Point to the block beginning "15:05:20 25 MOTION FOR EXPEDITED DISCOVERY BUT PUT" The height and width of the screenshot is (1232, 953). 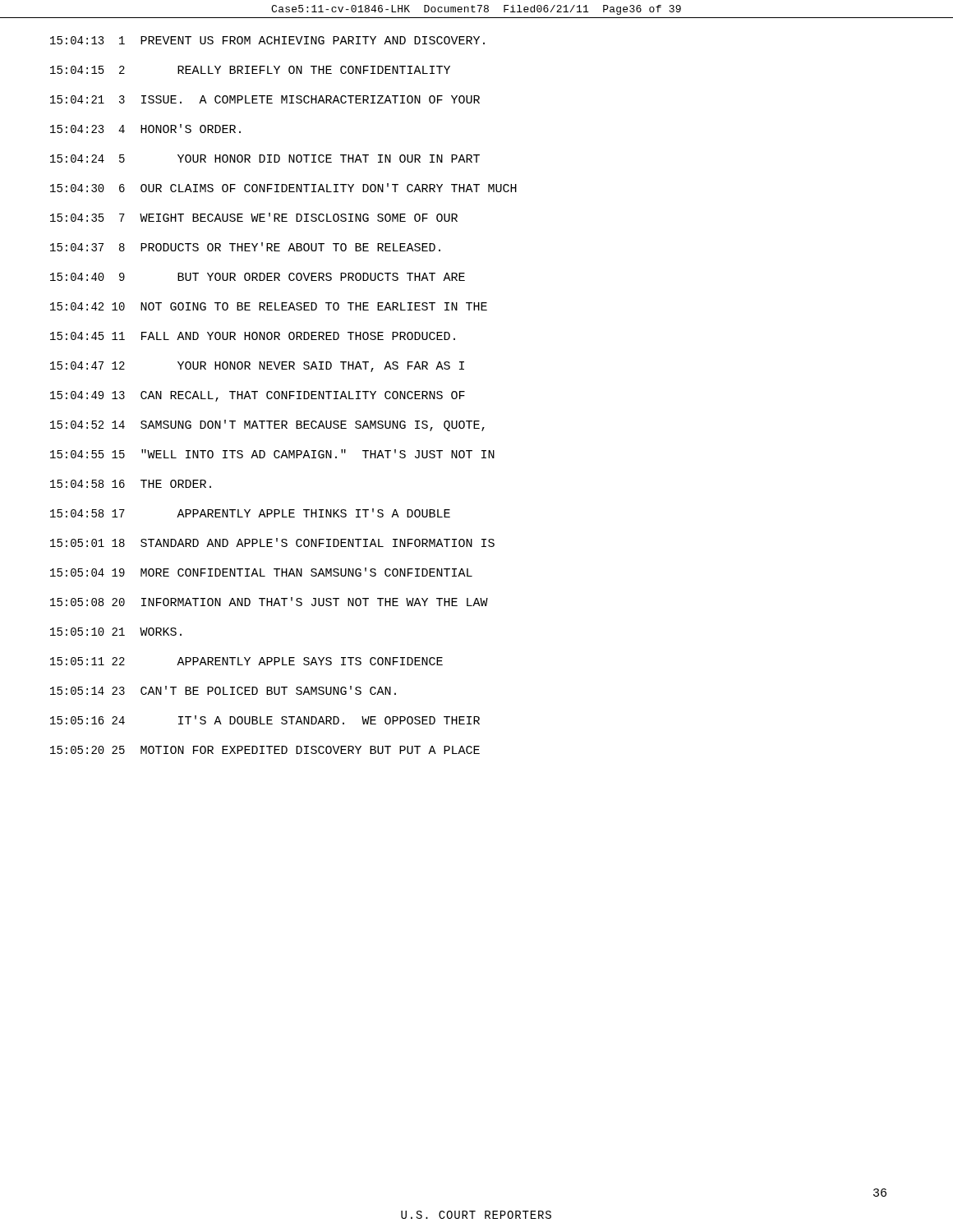476,751
